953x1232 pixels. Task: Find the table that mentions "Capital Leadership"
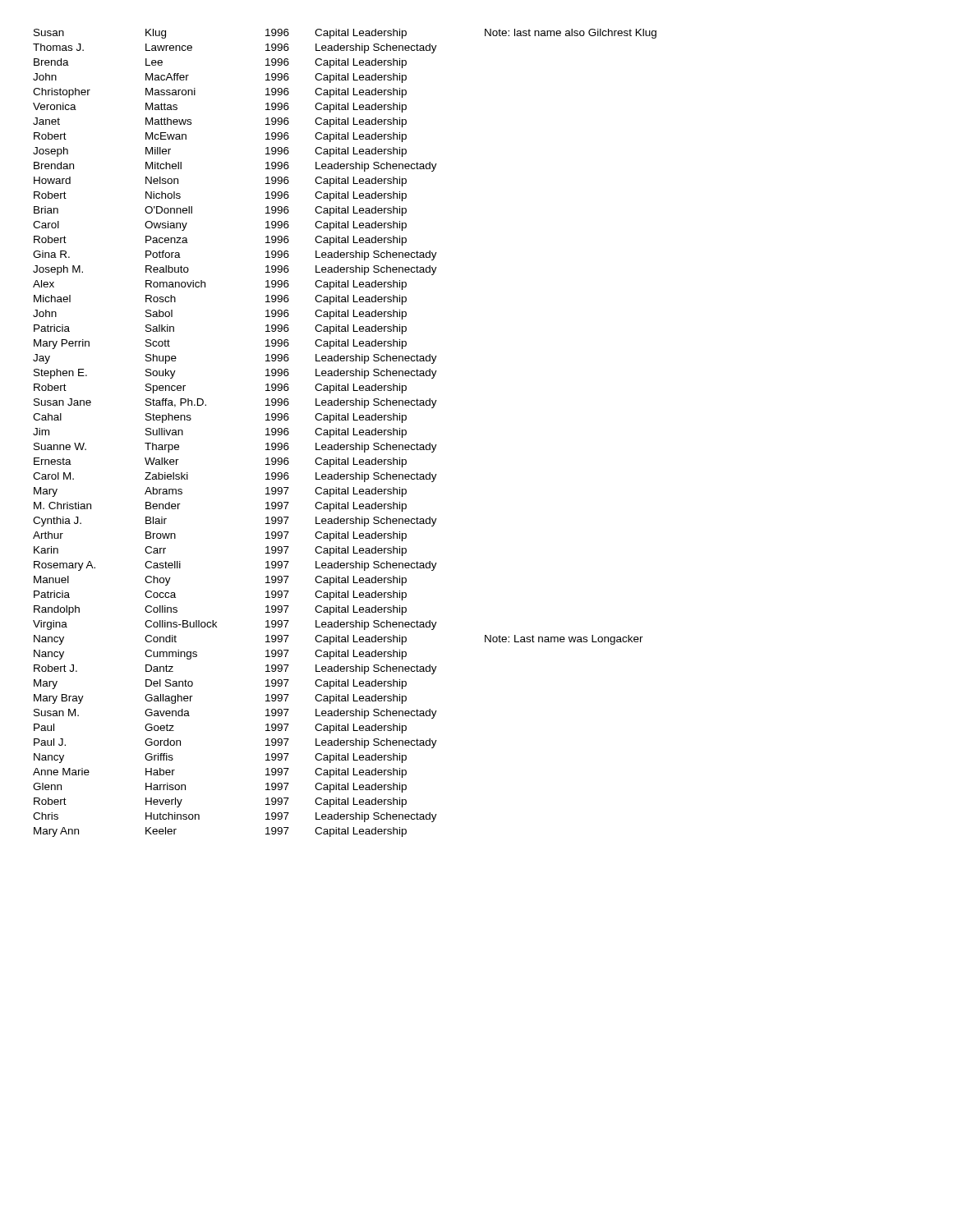tap(476, 431)
